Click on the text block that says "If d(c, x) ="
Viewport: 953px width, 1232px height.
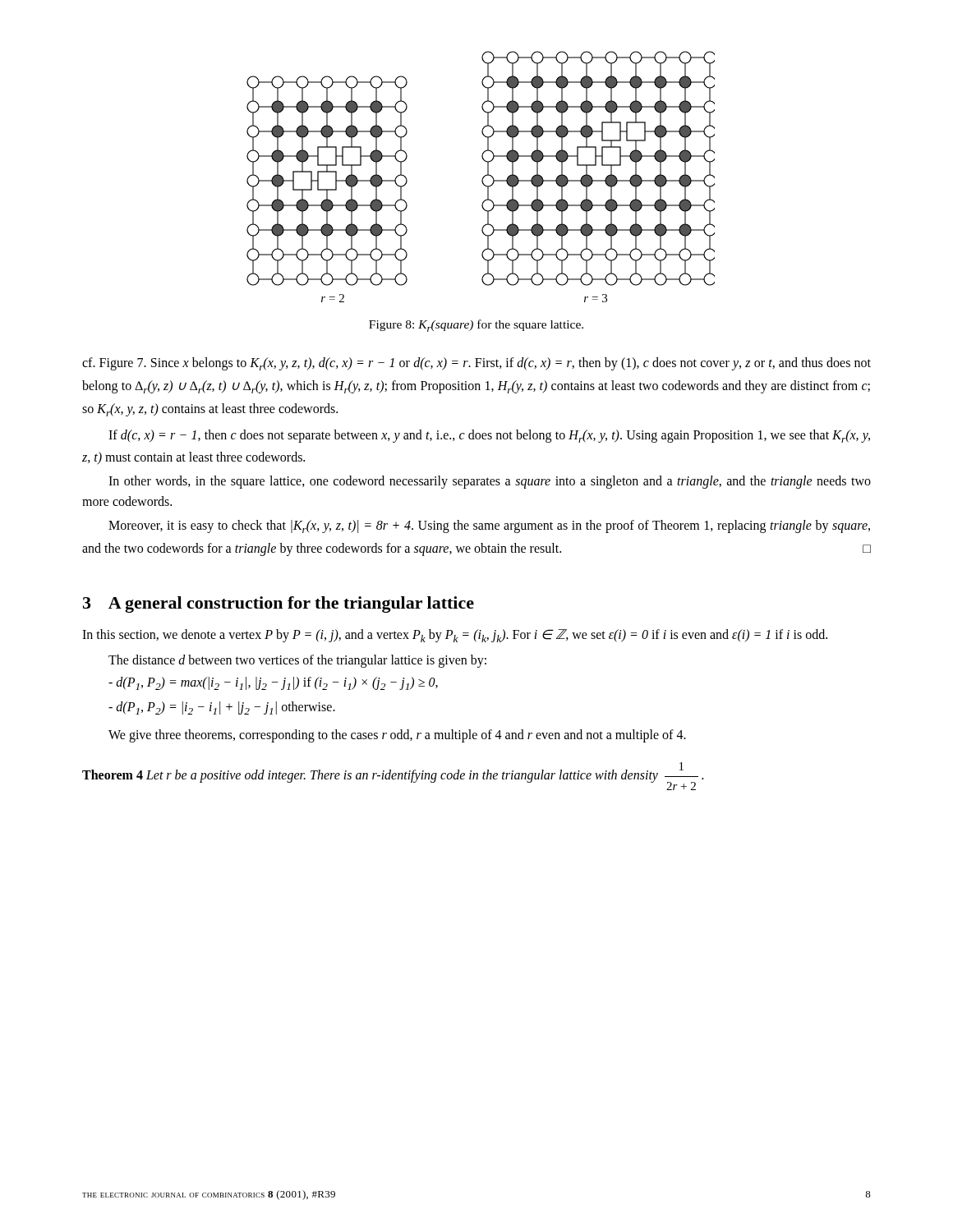click(x=476, y=447)
